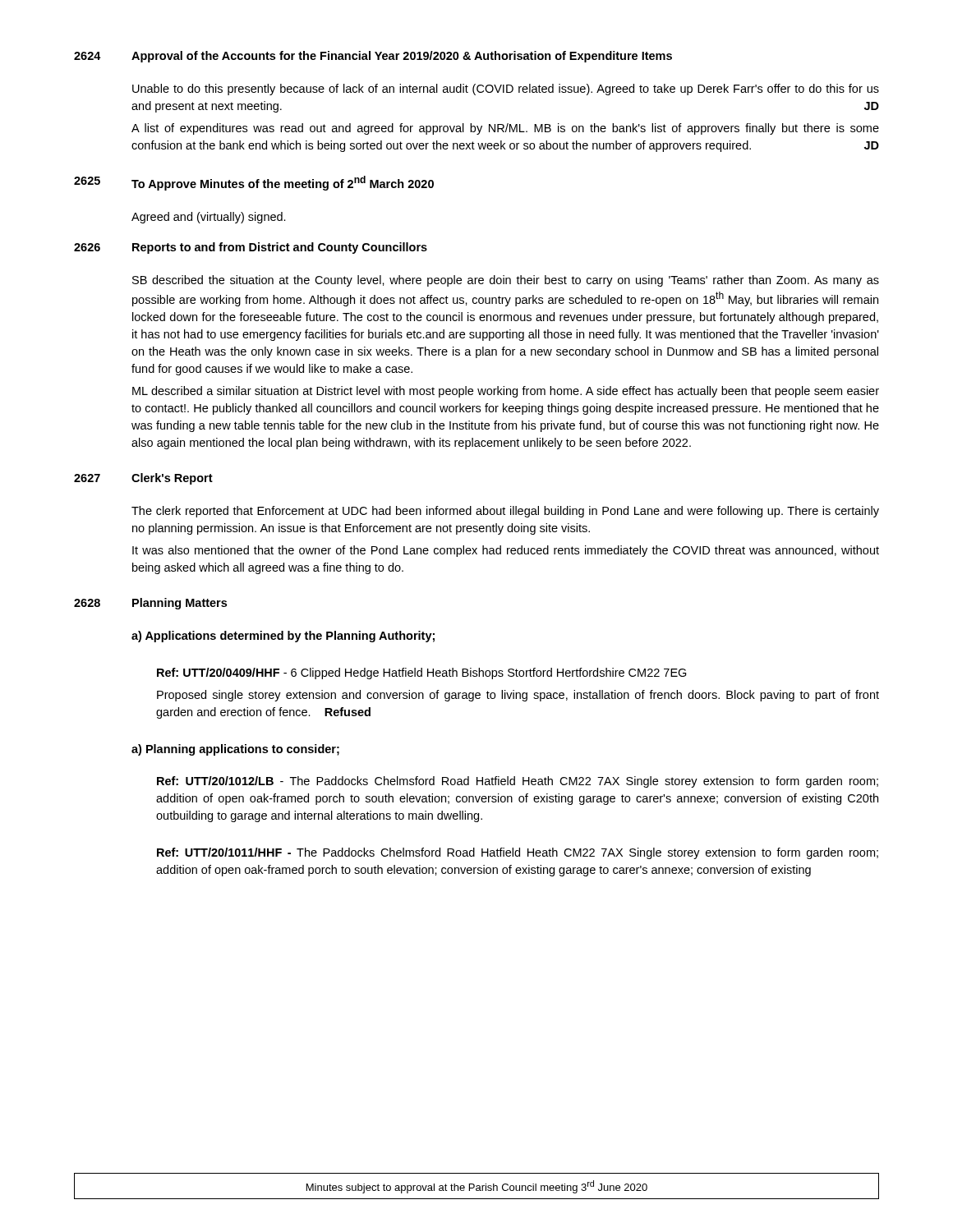
Task: Find the text block with the text "a) Applications determined by the"
Action: click(x=283, y=637)
